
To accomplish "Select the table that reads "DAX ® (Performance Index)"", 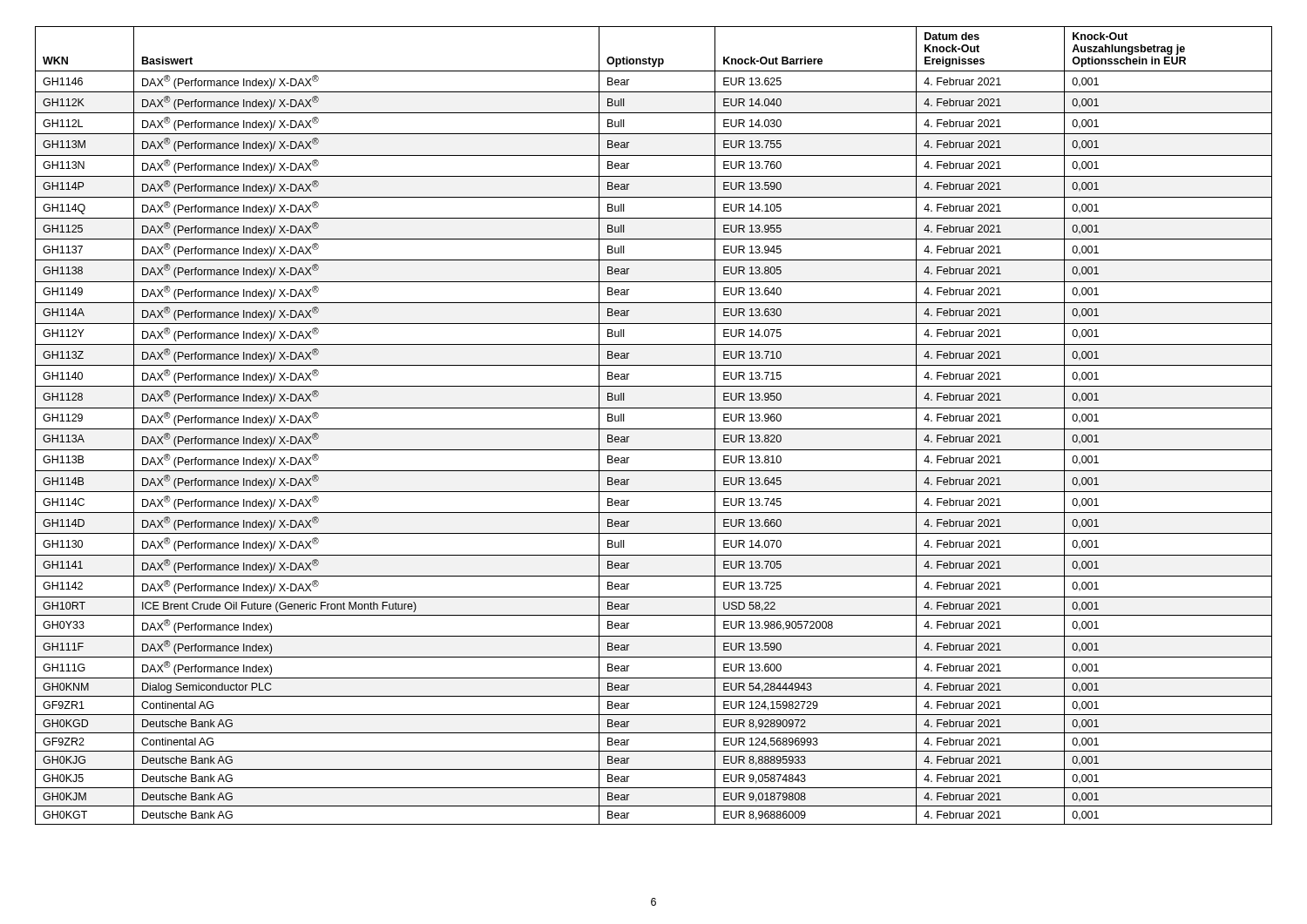I will pyautogui.click(x=654, y=426).
